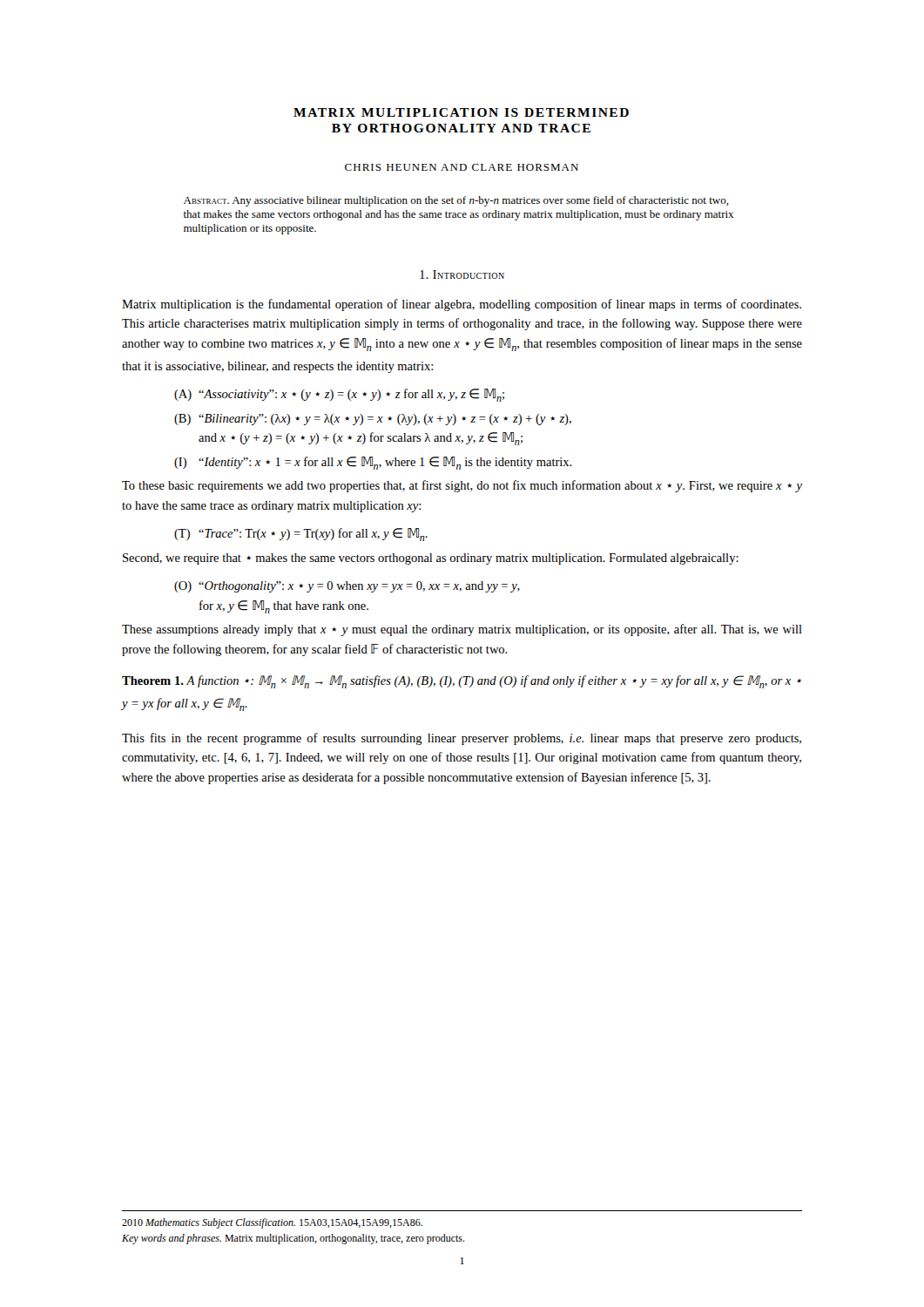This screenshot has height=1307, width=924.
Task: Locate the block of text that opens with "Theorem 1. A function ⋆: 𝕄n × 𝕄n"
Action: click(462, 694)
